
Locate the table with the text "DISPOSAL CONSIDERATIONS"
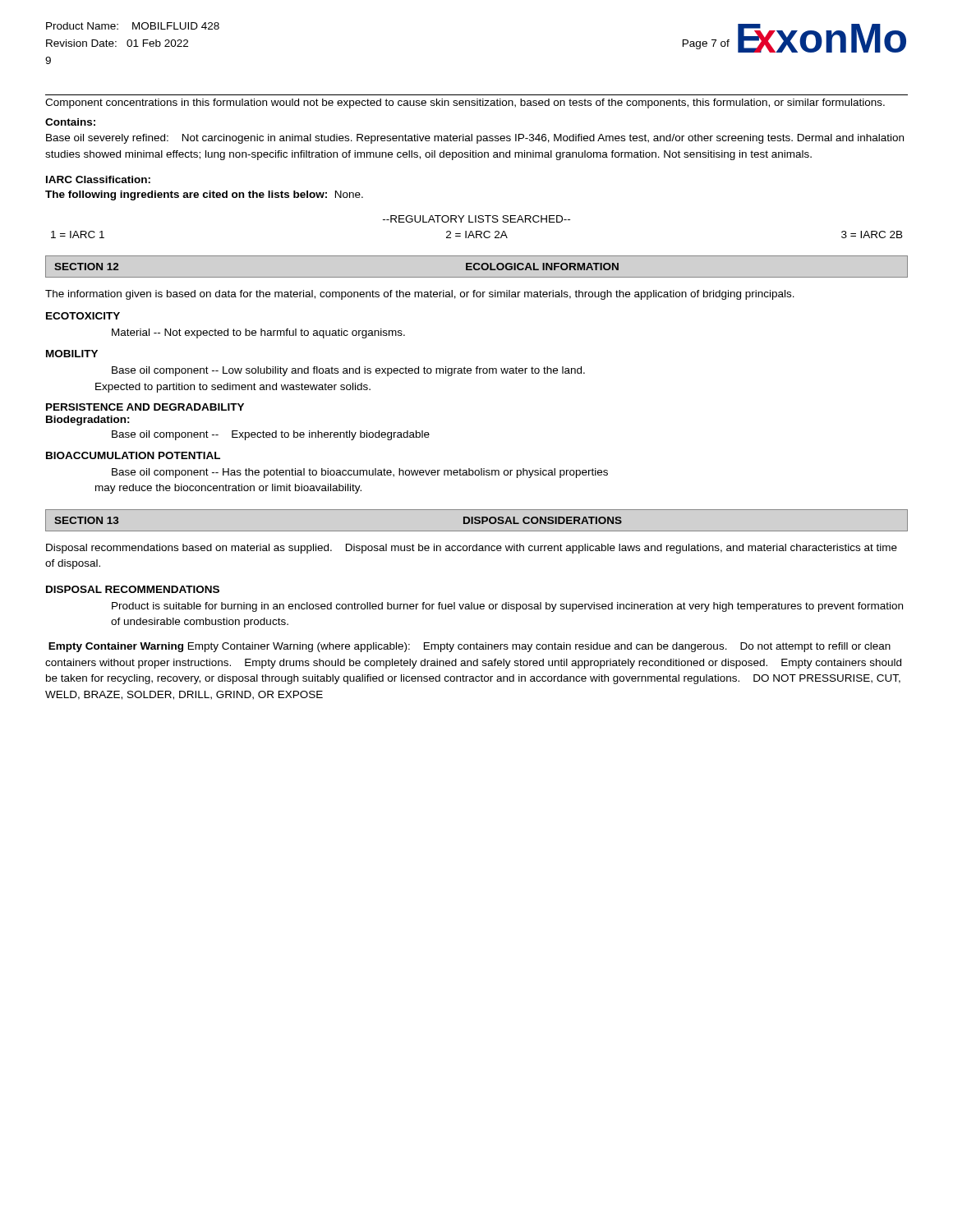[476, 520]
